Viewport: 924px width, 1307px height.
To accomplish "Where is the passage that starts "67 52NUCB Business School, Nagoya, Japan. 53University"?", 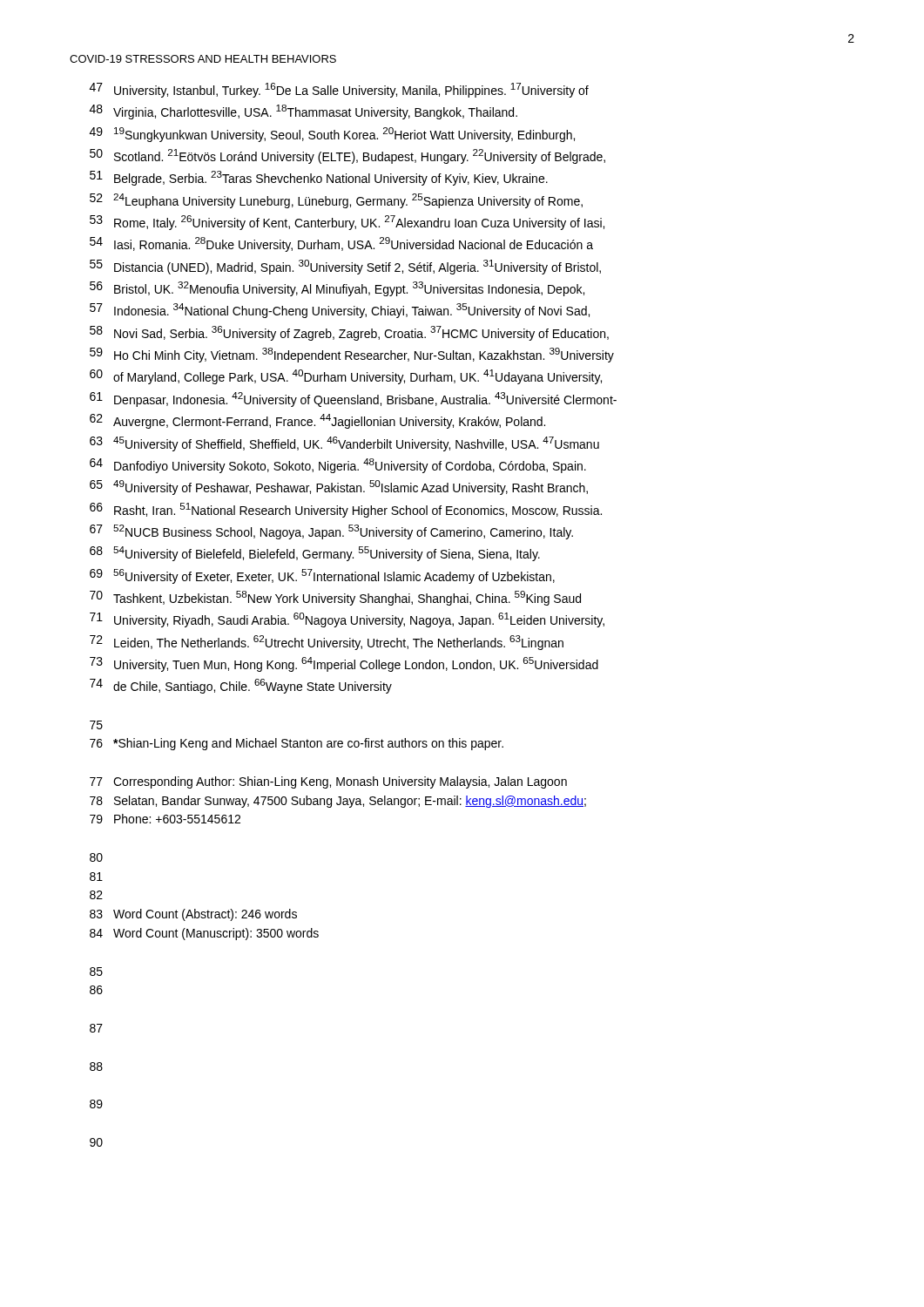I will (462, 531).
